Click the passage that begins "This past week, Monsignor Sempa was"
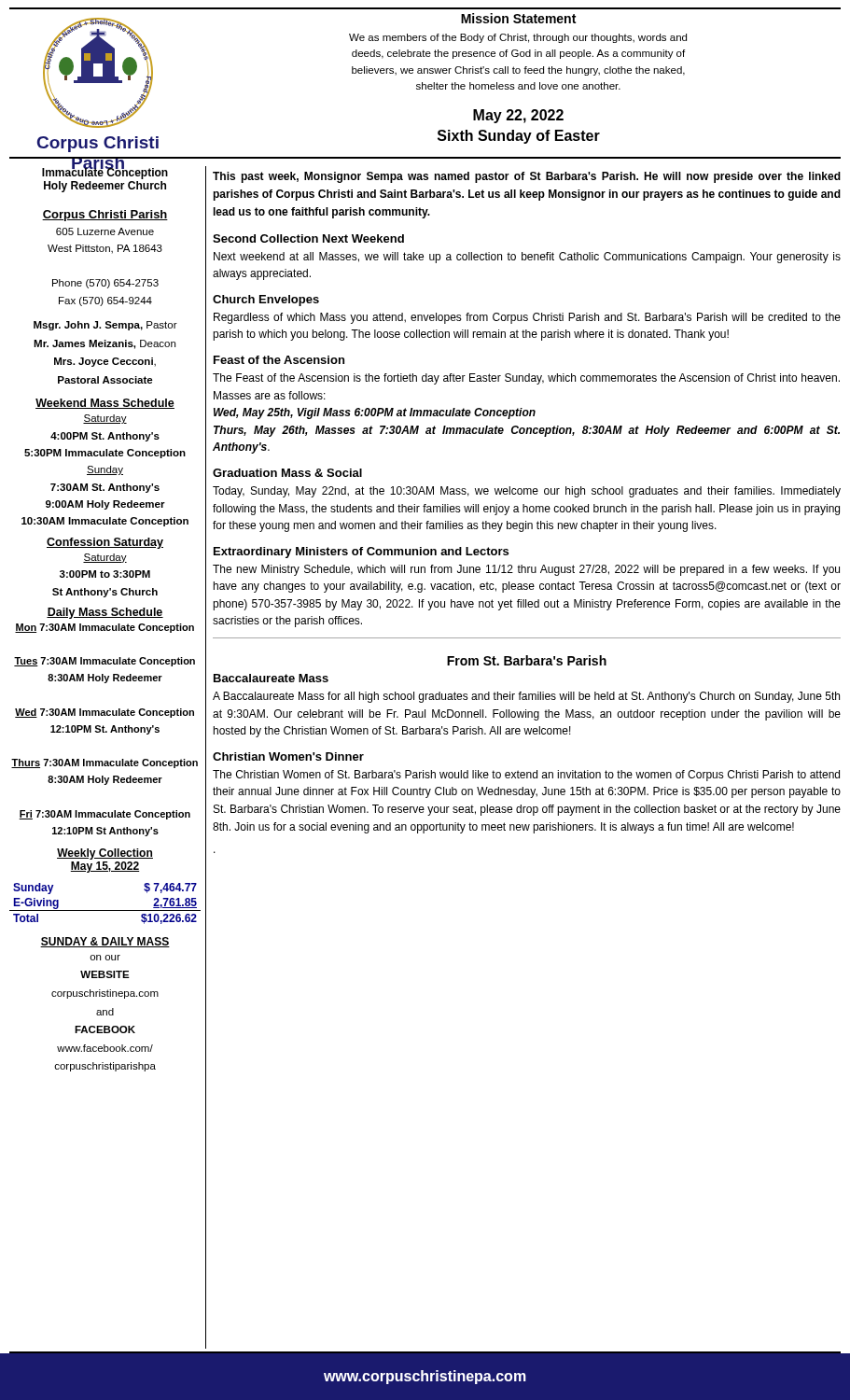 [x=527, y=194]
